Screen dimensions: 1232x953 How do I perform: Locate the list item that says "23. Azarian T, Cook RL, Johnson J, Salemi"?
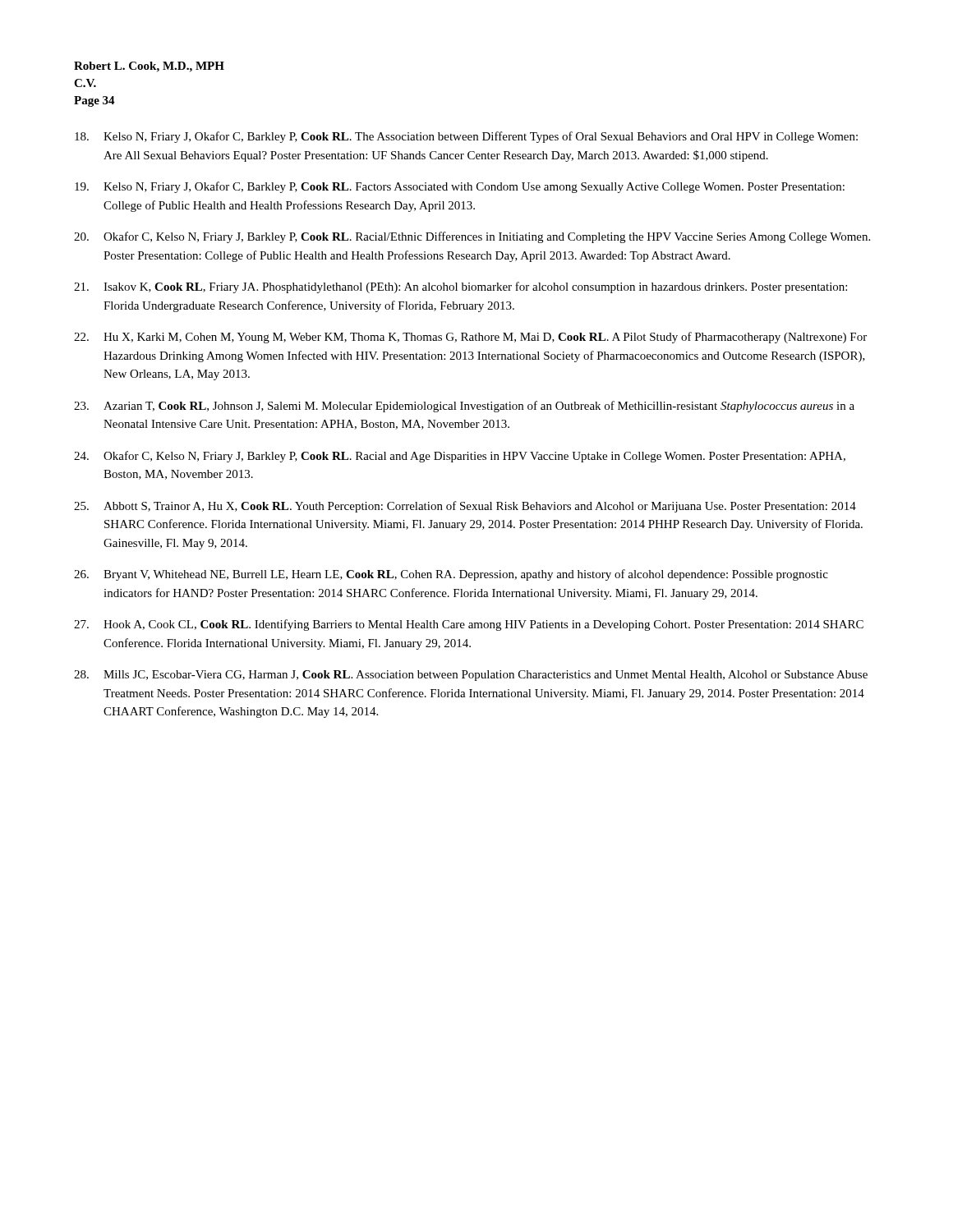(479, 413)
